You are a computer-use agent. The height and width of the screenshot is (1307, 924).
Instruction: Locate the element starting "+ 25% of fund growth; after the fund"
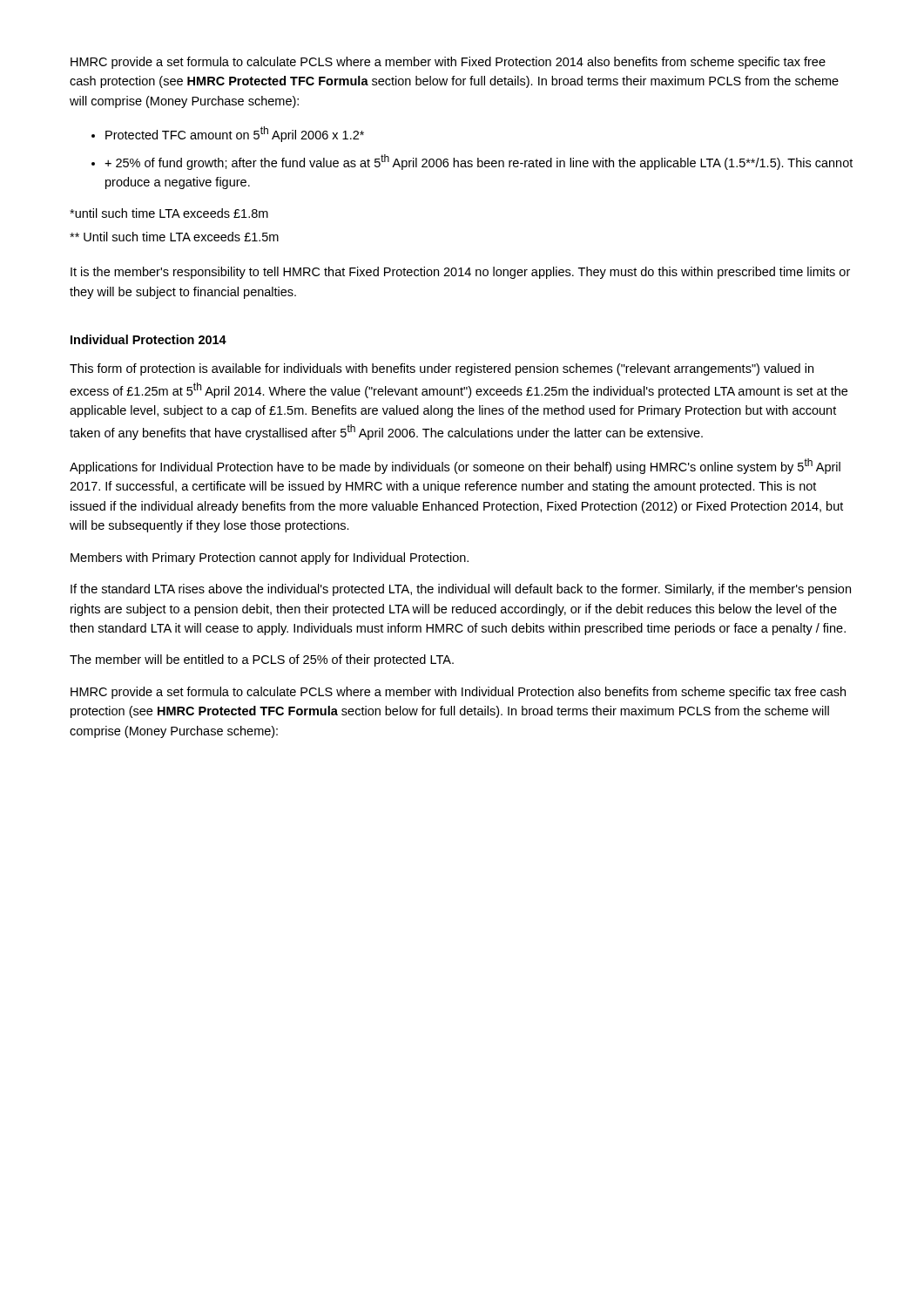(479, 171)
